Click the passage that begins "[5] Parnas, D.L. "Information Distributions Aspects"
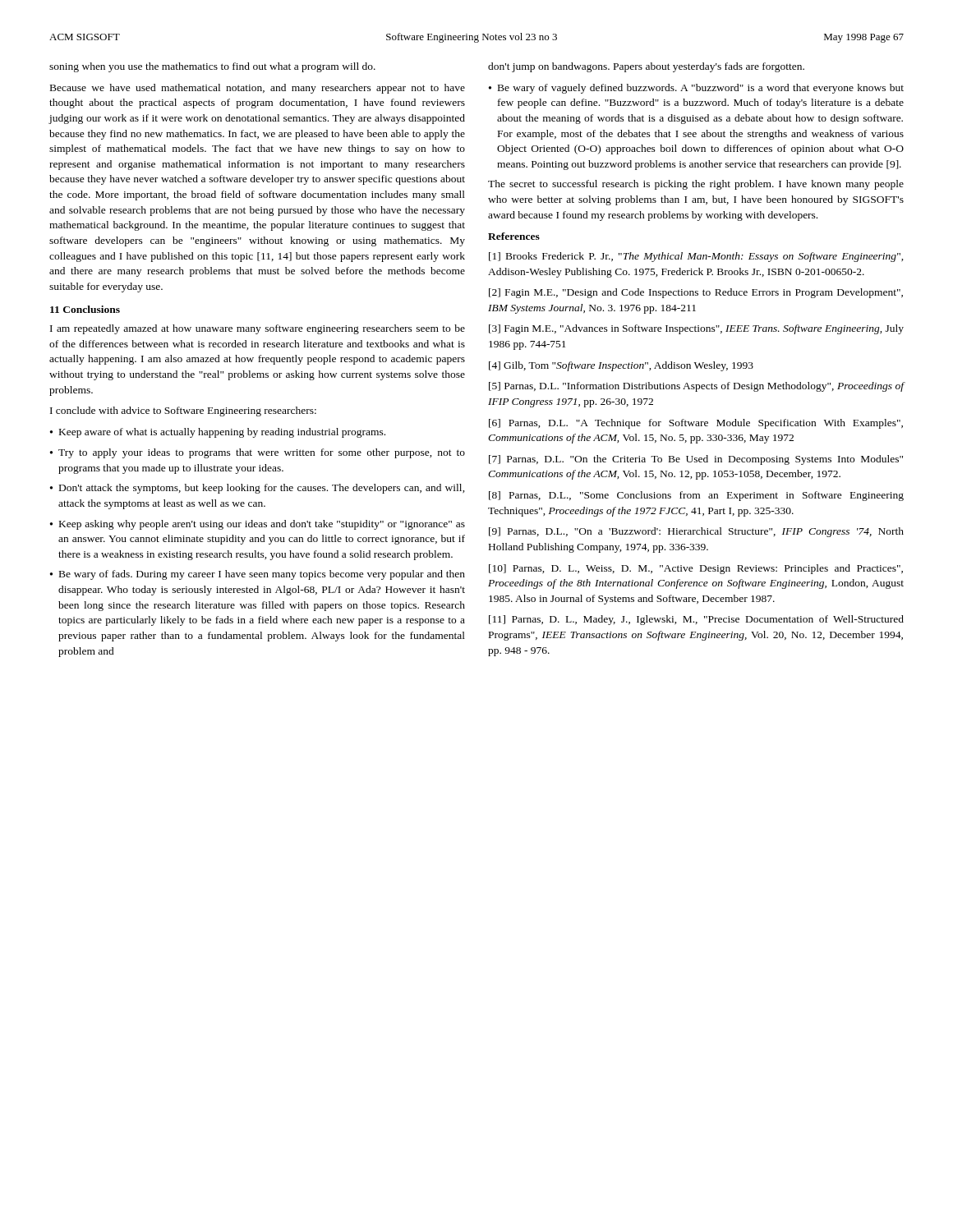Viewport: 953px width, 1232px height. (696, 394)
